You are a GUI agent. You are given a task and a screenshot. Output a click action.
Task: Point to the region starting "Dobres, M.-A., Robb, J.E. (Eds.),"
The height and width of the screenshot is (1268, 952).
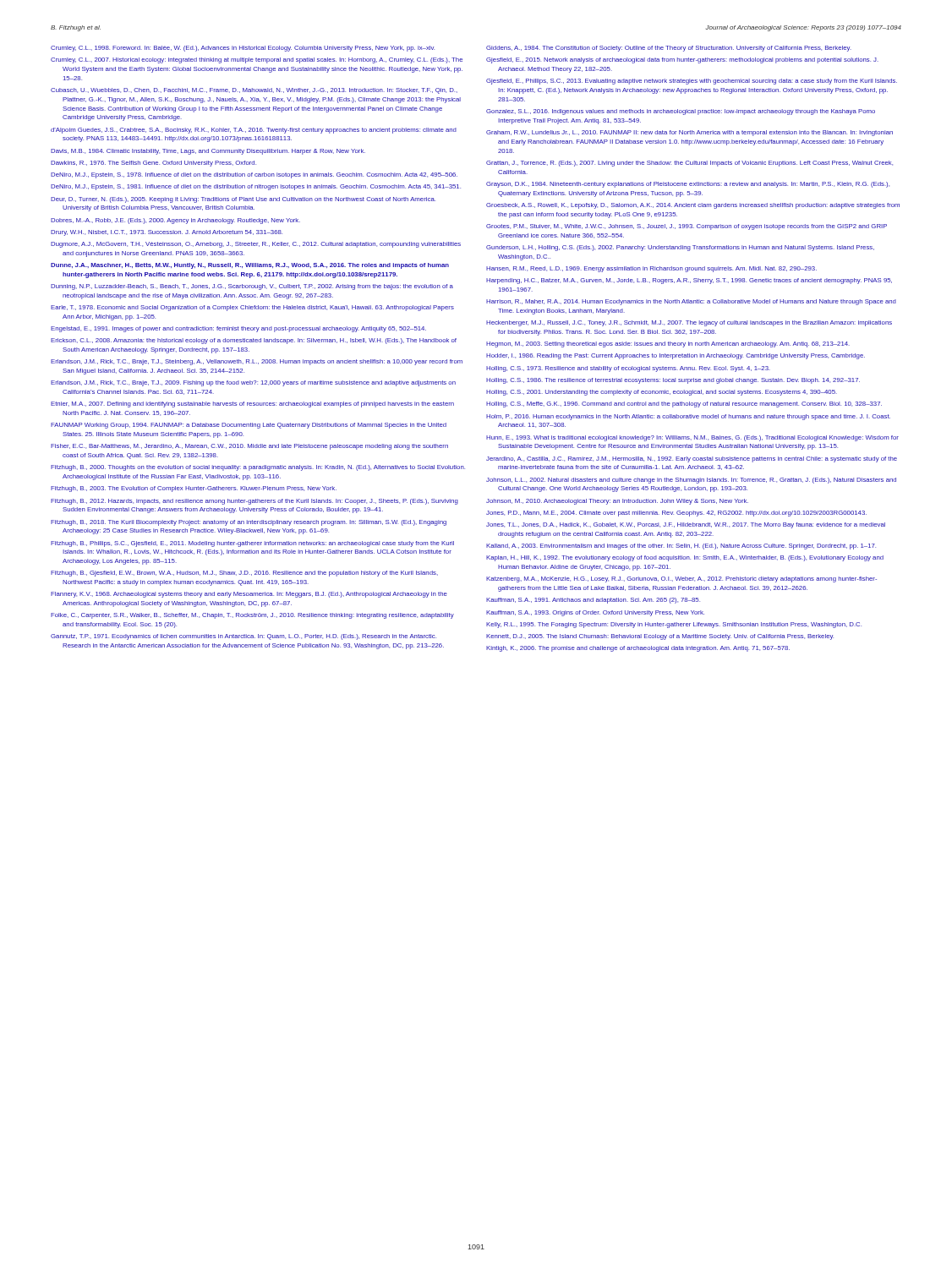pos(176,220)
